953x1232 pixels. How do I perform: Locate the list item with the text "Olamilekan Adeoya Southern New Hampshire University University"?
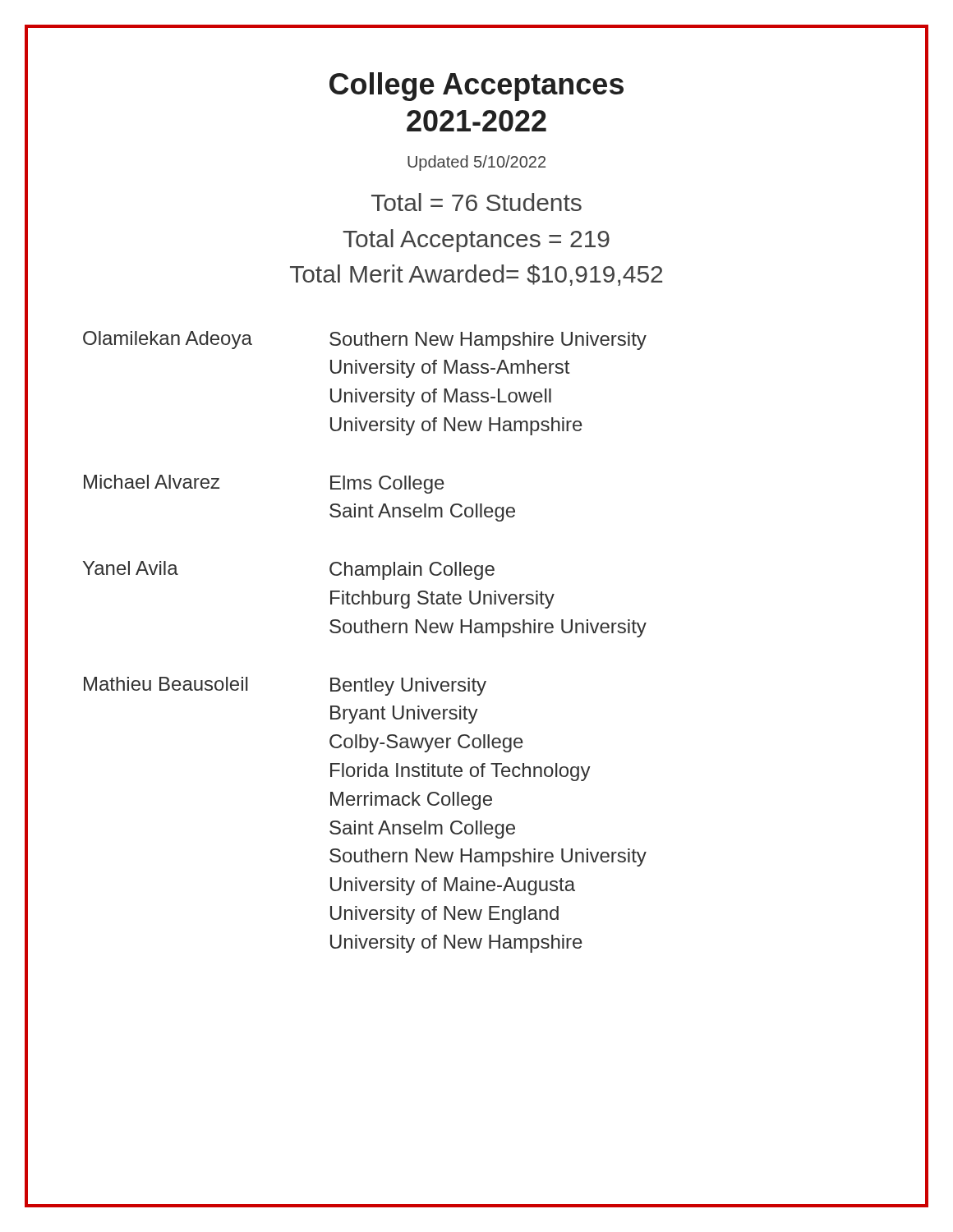[x=476, y=382]
